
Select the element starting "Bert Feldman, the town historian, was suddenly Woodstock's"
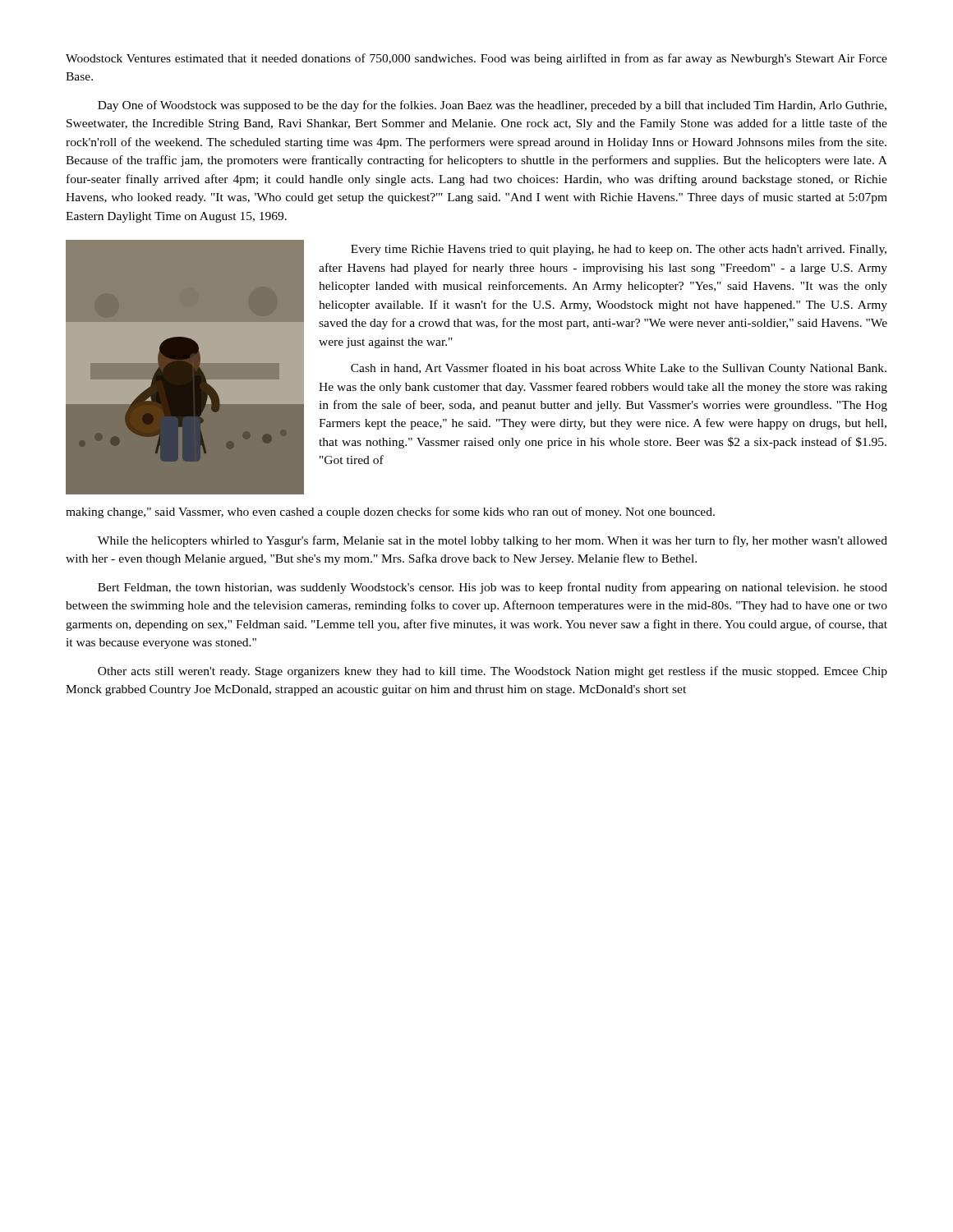click(x=476, y=614)
